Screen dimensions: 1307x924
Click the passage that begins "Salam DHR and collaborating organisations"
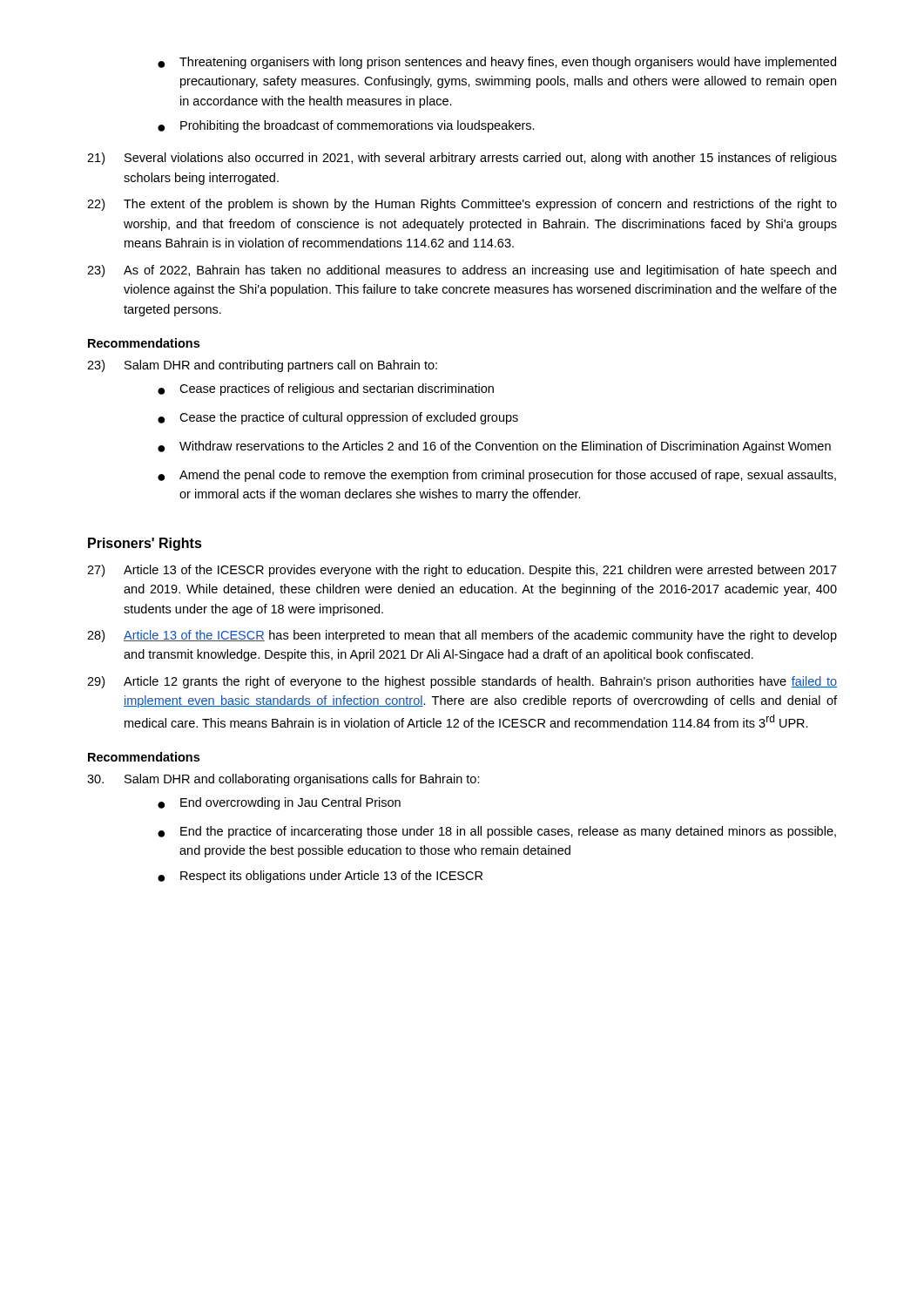(462, 779)
